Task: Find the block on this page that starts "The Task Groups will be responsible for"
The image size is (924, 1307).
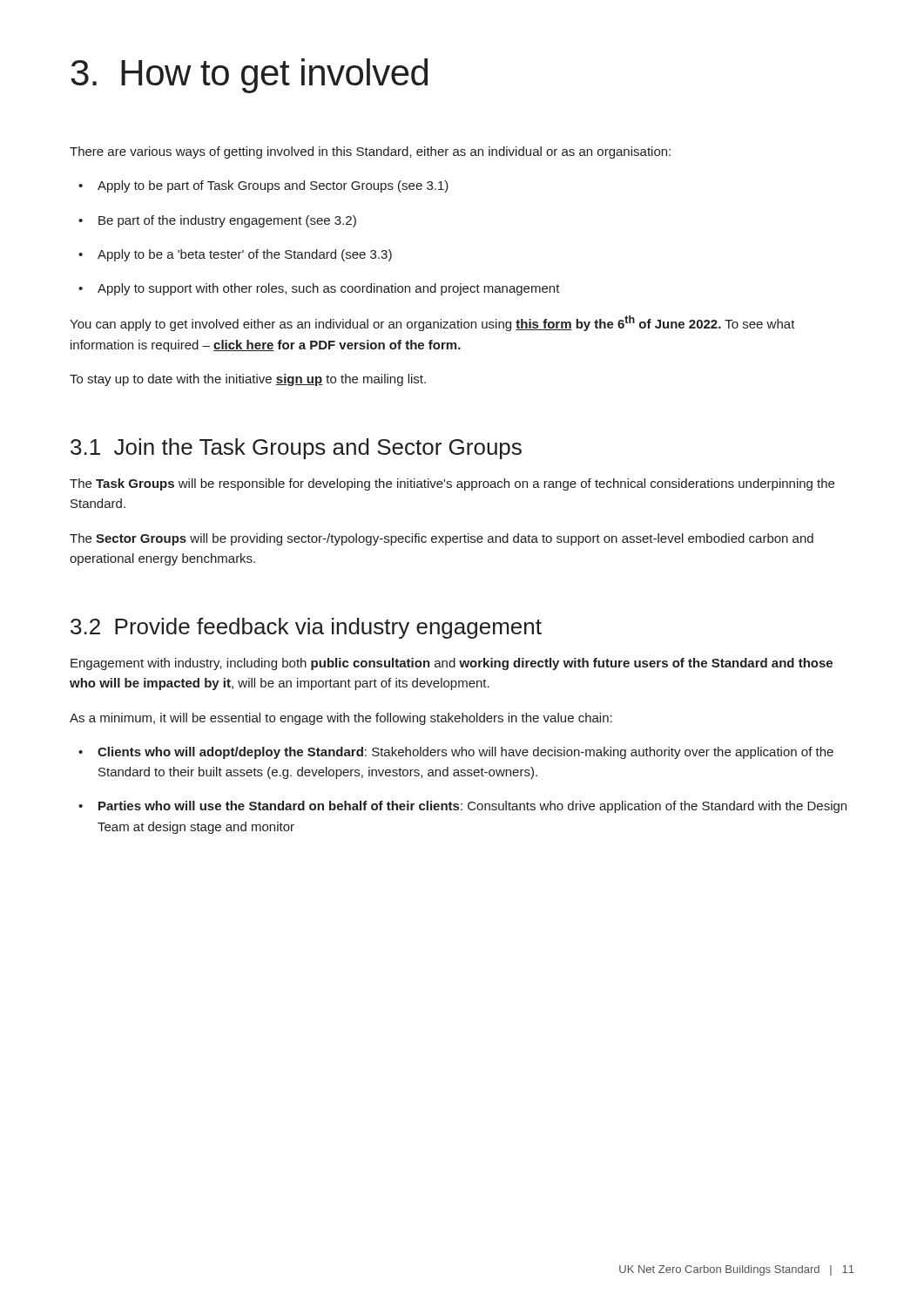Action: (452, 493)
